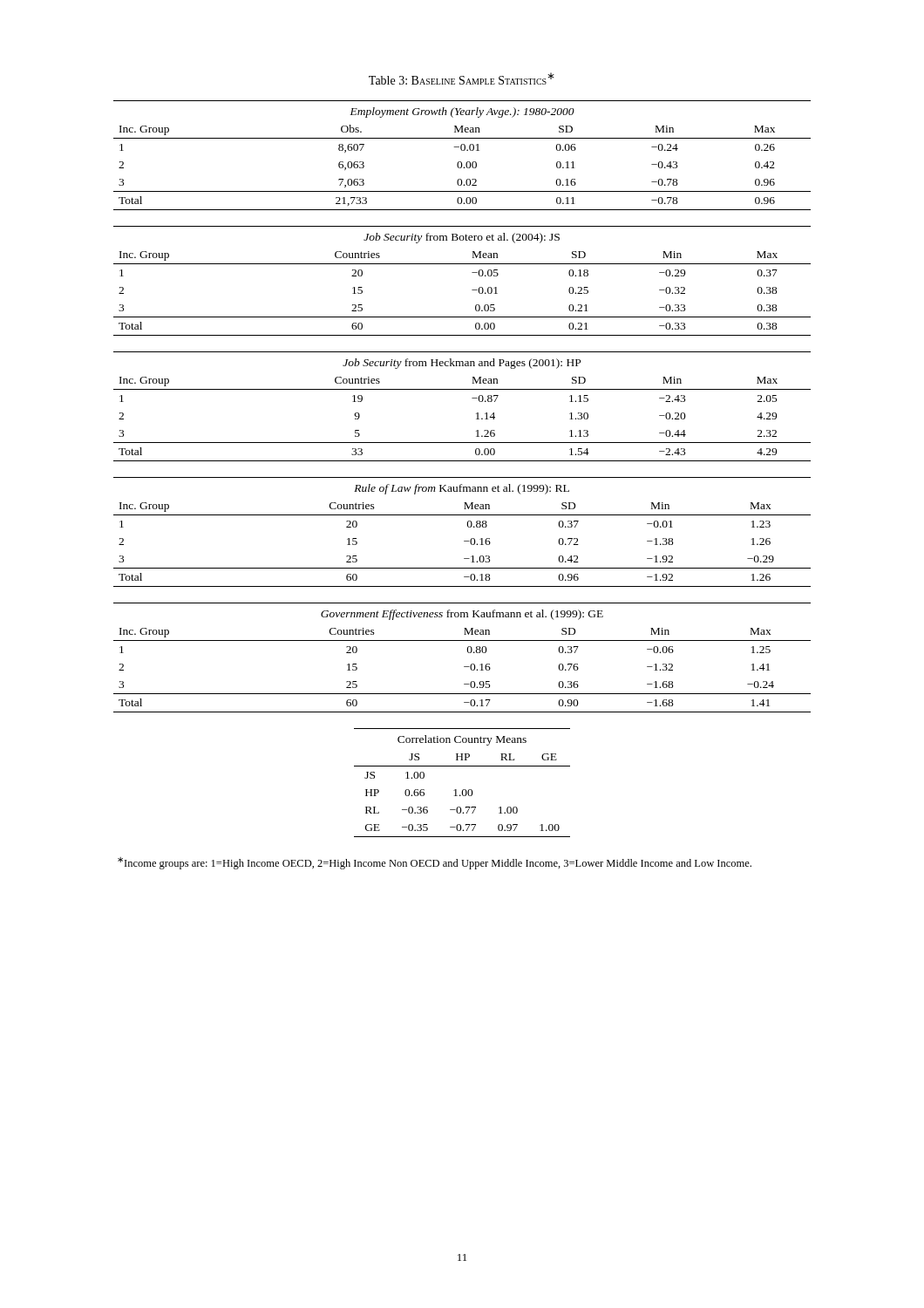Click on the region starting "Table 3: Baseline Sample Statistics∗"

[x=462, y=79]
